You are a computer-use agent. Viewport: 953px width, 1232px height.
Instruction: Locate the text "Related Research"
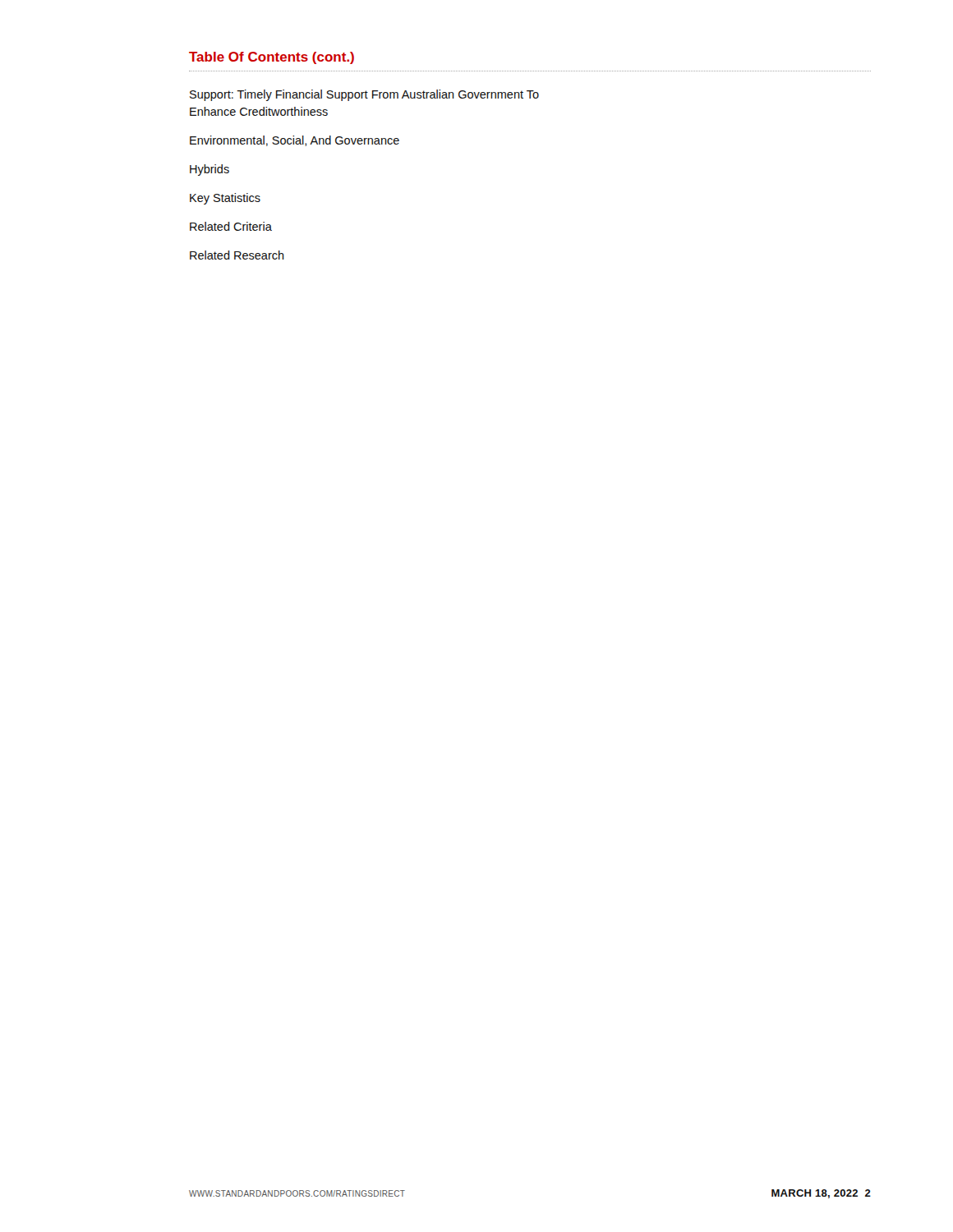point(237,256)
